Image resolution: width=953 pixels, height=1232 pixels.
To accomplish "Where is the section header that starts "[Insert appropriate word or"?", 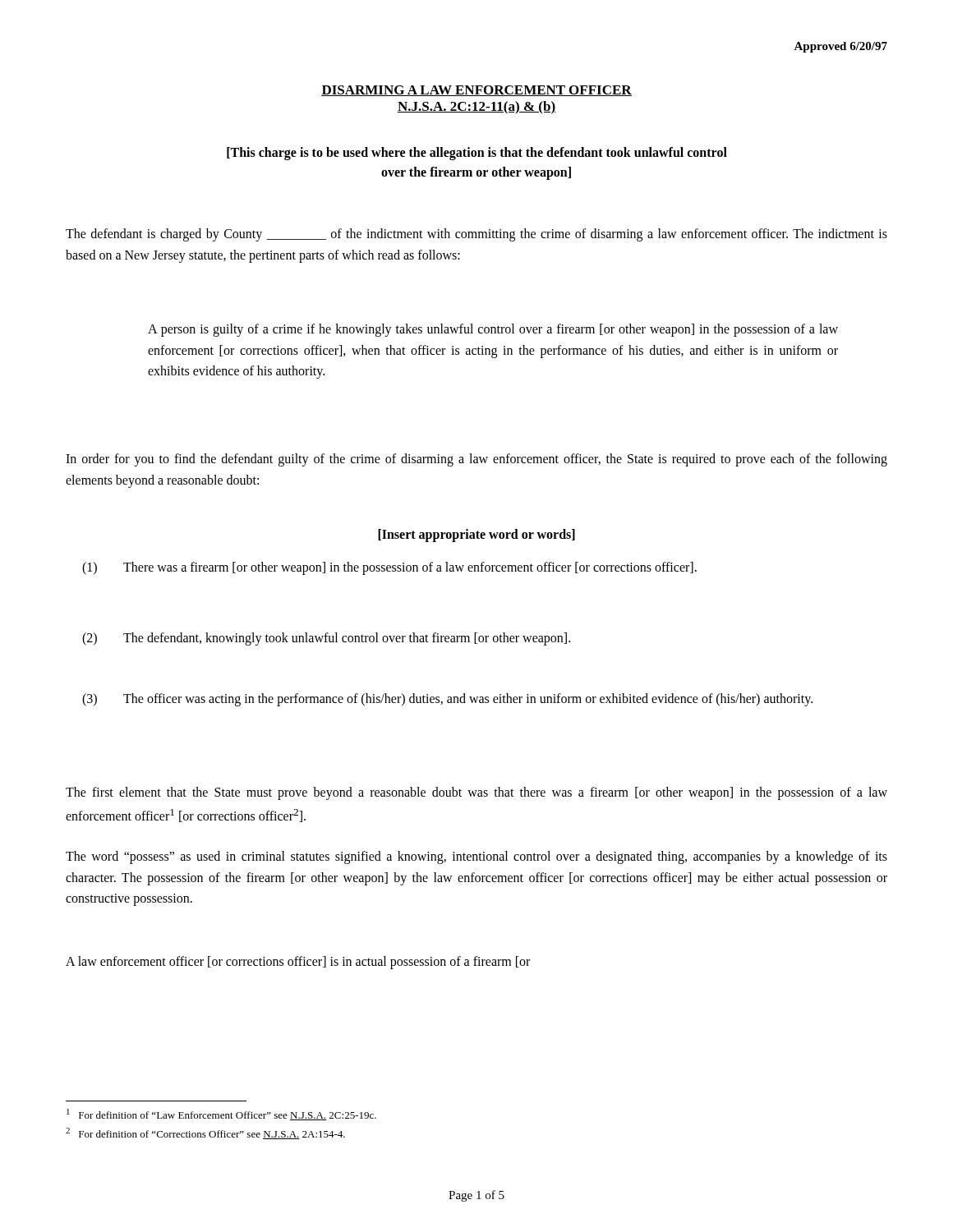I will click(476, 534).
